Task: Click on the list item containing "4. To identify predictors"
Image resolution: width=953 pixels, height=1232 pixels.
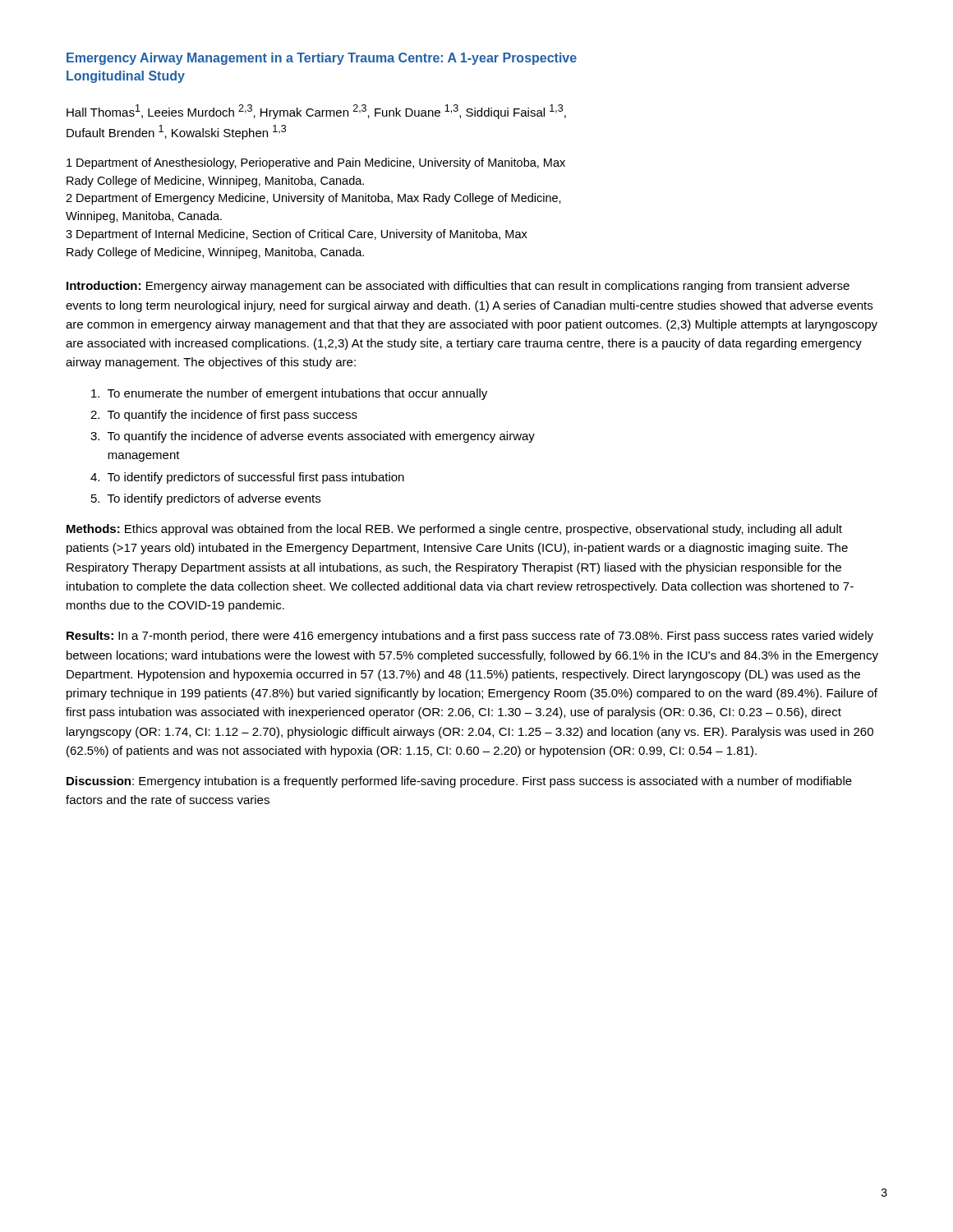Action: coord(247,476)
